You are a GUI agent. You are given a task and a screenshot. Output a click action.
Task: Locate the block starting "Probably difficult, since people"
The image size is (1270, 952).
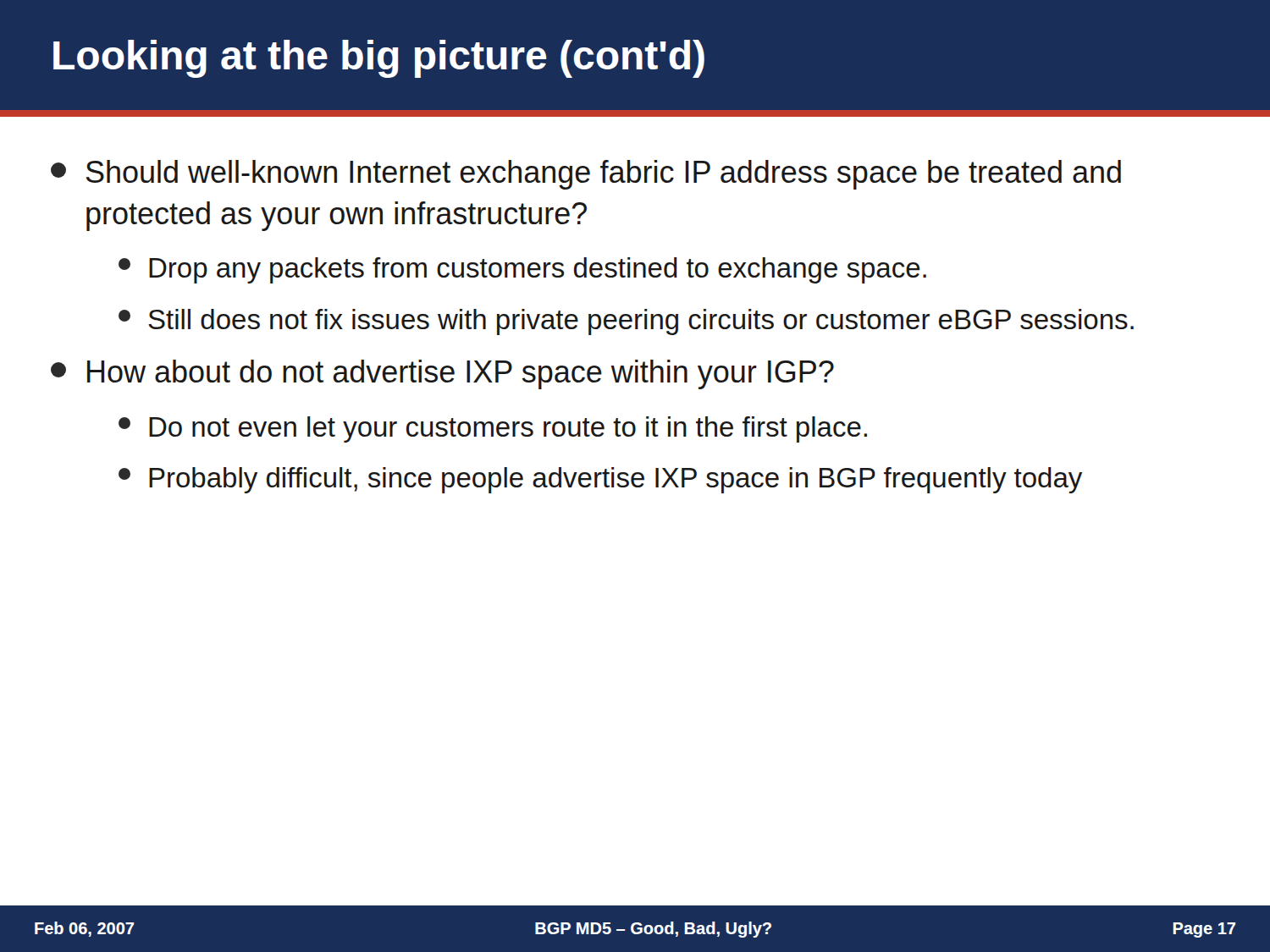point(600,479)
